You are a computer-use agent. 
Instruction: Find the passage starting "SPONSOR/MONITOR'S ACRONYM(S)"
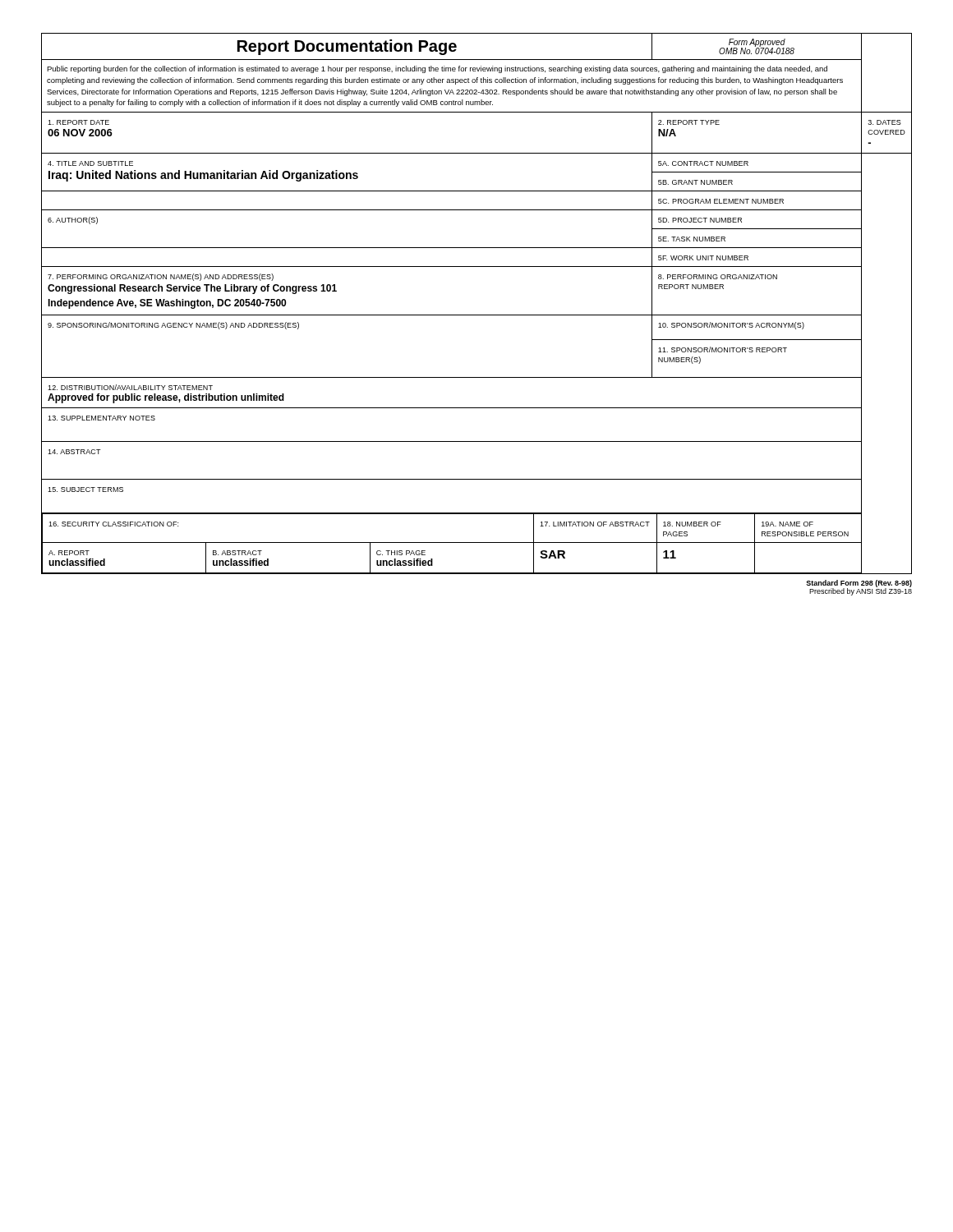click(731, 325)
